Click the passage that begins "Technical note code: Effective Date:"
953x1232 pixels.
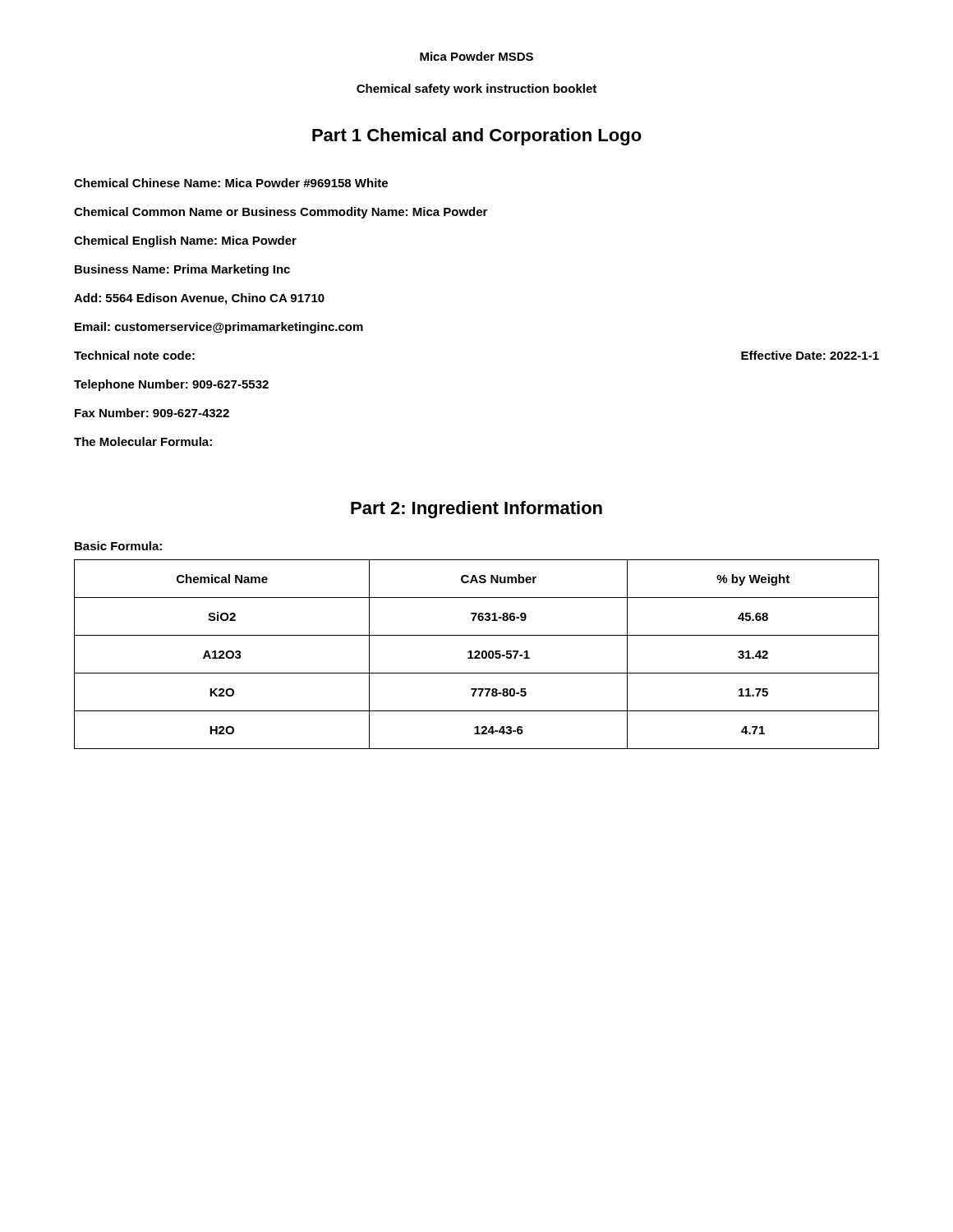pyautogui.click(x=137, y=354)
